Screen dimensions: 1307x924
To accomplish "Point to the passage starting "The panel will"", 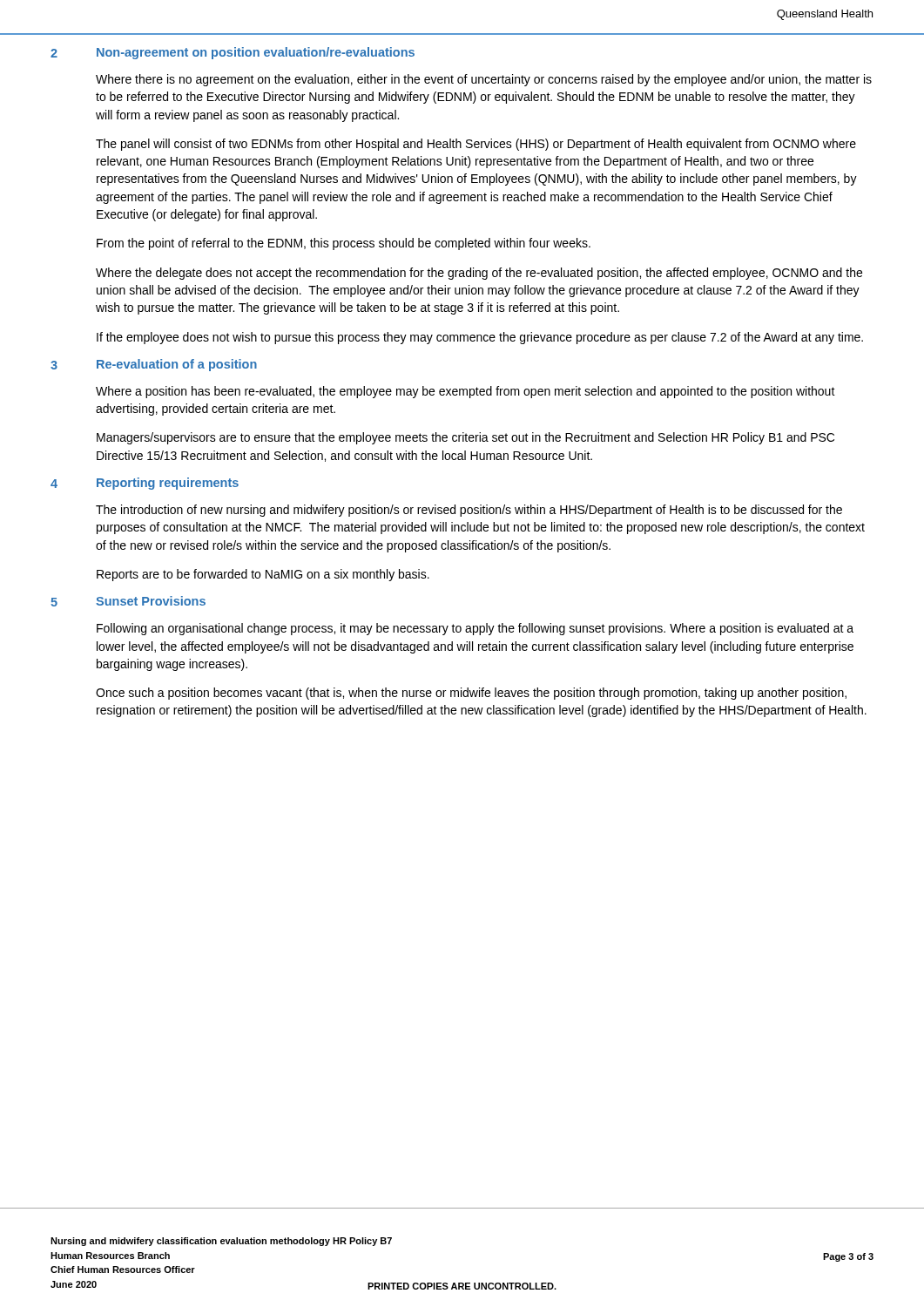I will (x=476, y=179).
